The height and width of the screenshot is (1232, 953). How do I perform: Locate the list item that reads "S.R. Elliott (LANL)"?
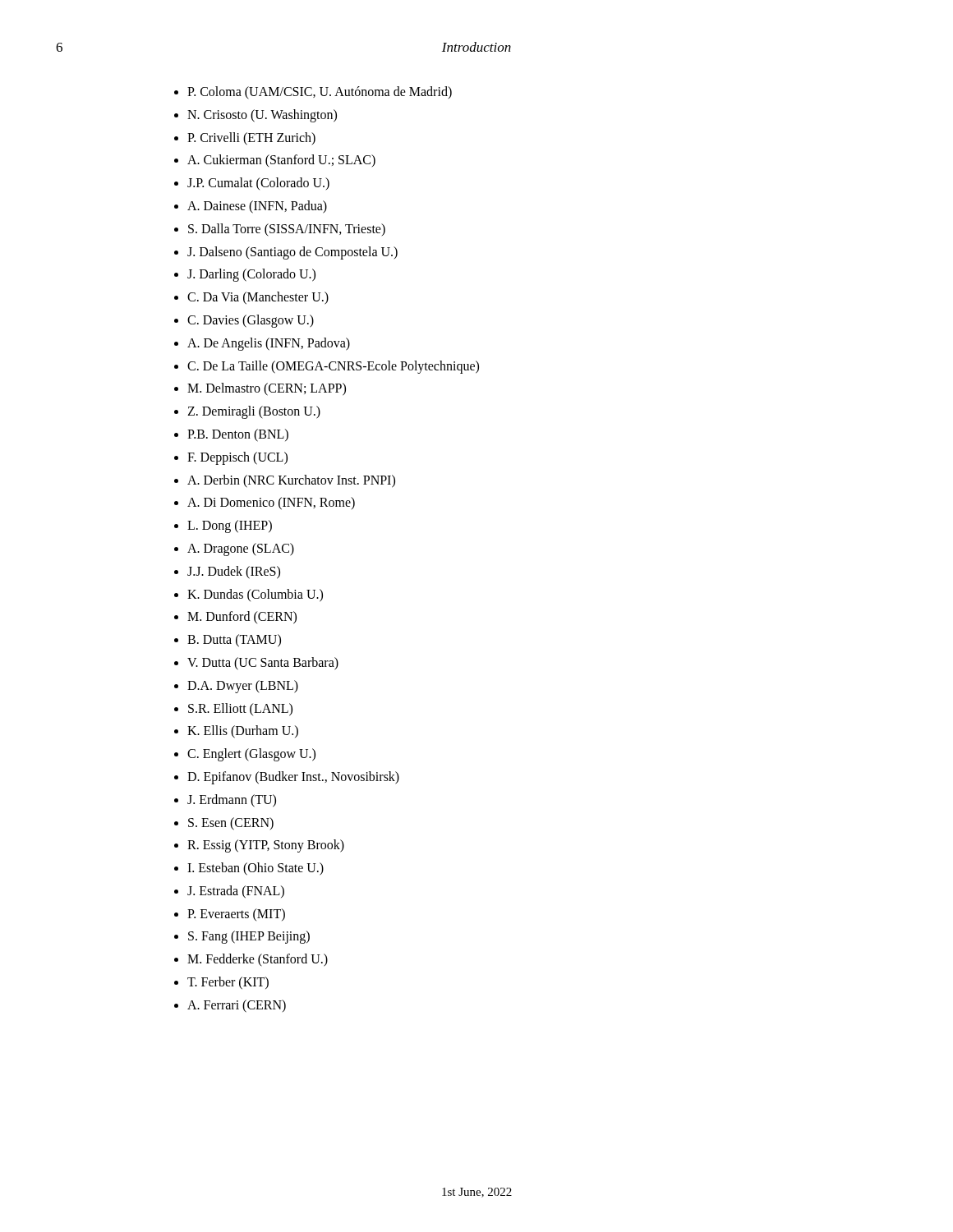pos(240,708)
